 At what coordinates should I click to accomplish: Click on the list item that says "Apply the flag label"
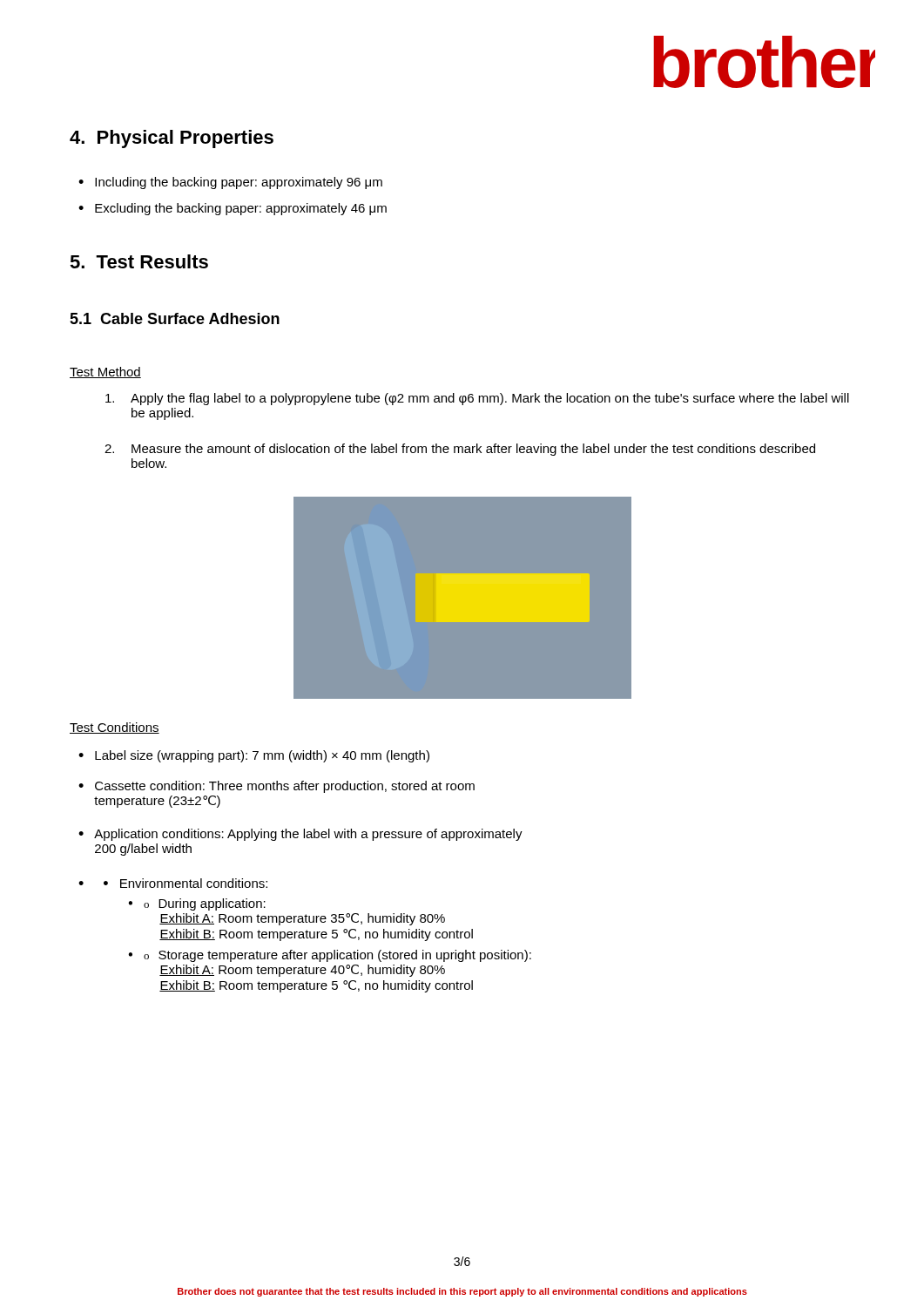(x=479, y=405)
